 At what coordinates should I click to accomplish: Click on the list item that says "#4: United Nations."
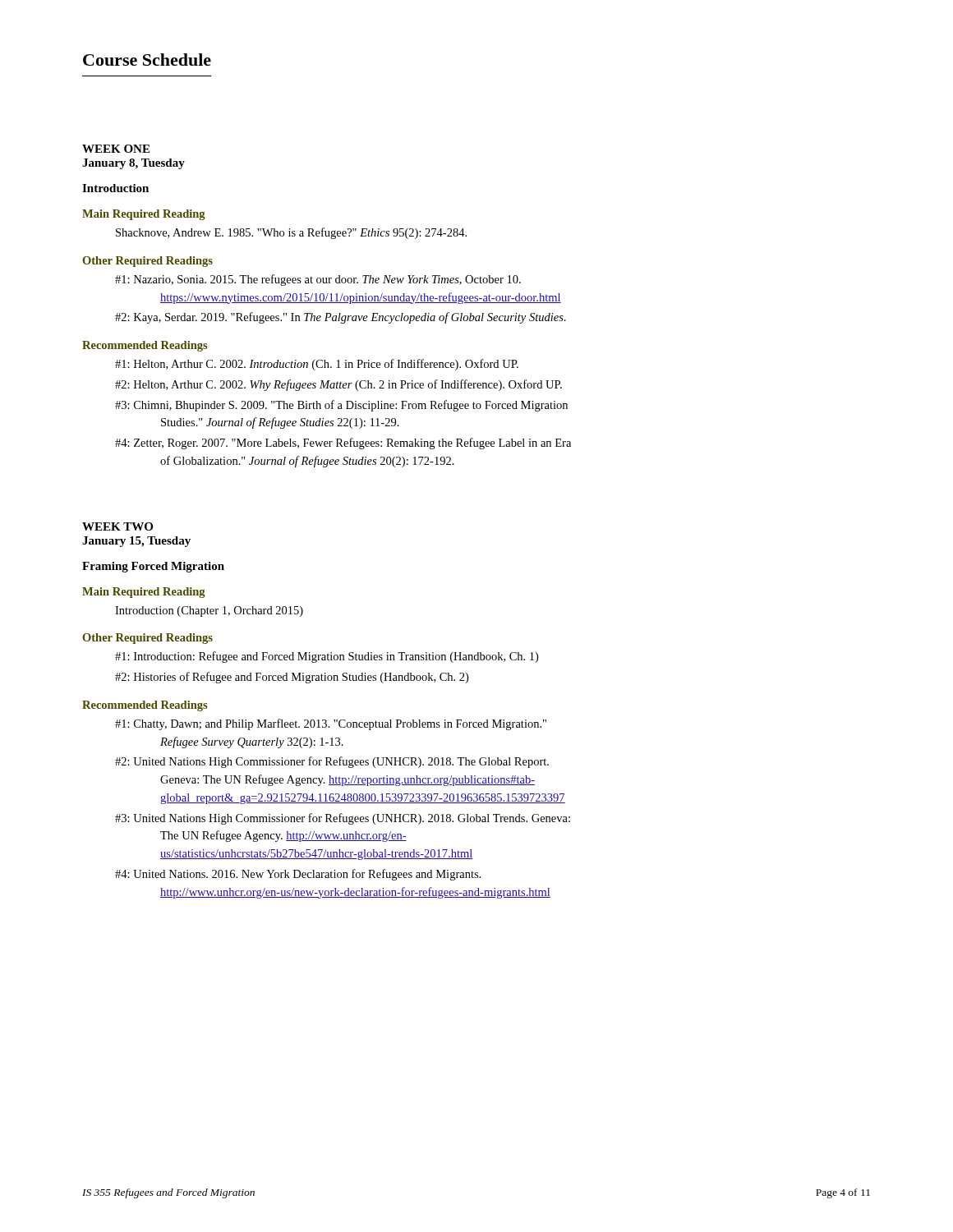click(493, 884)
